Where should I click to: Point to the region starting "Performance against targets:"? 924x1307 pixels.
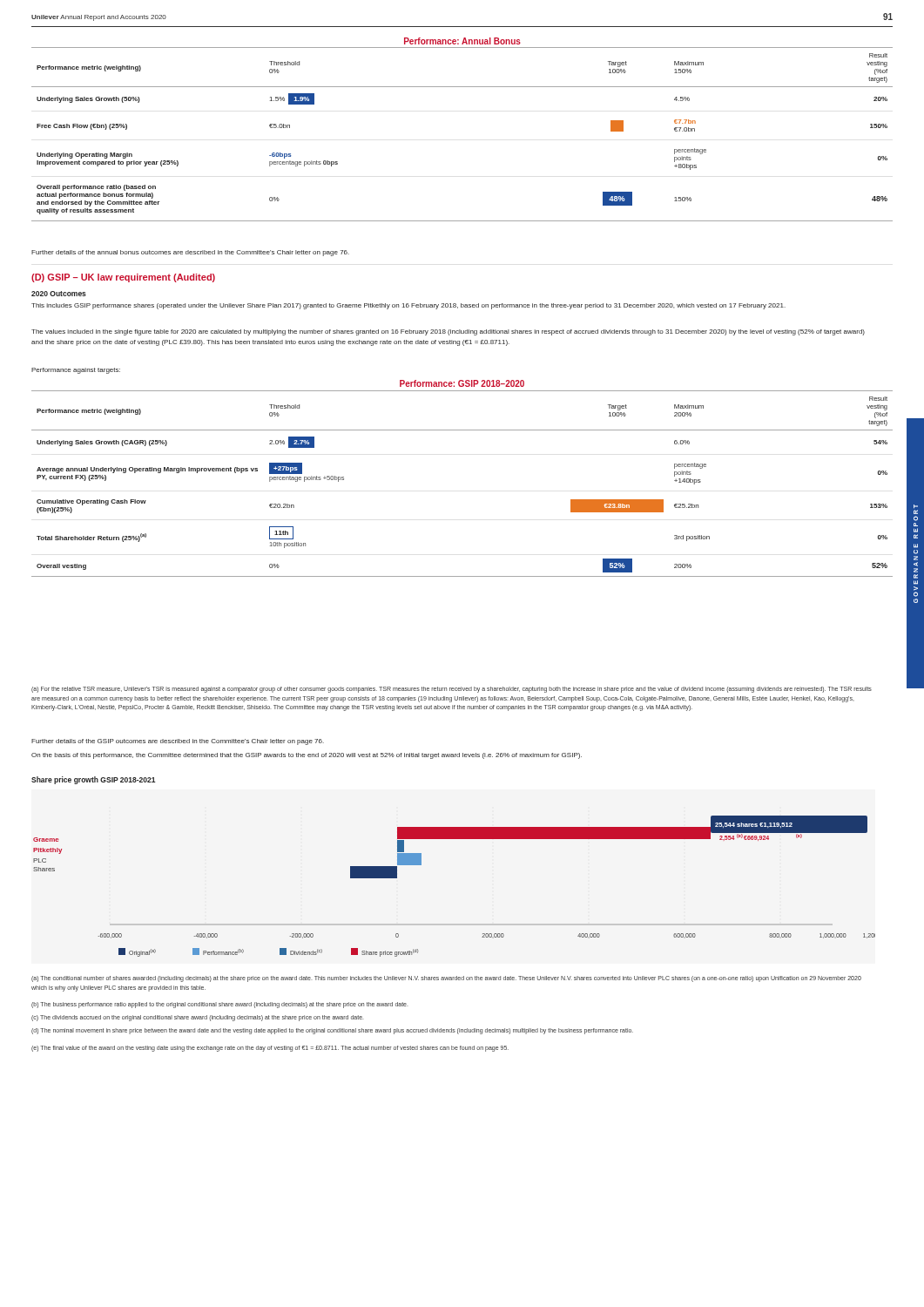click(76, 370)
